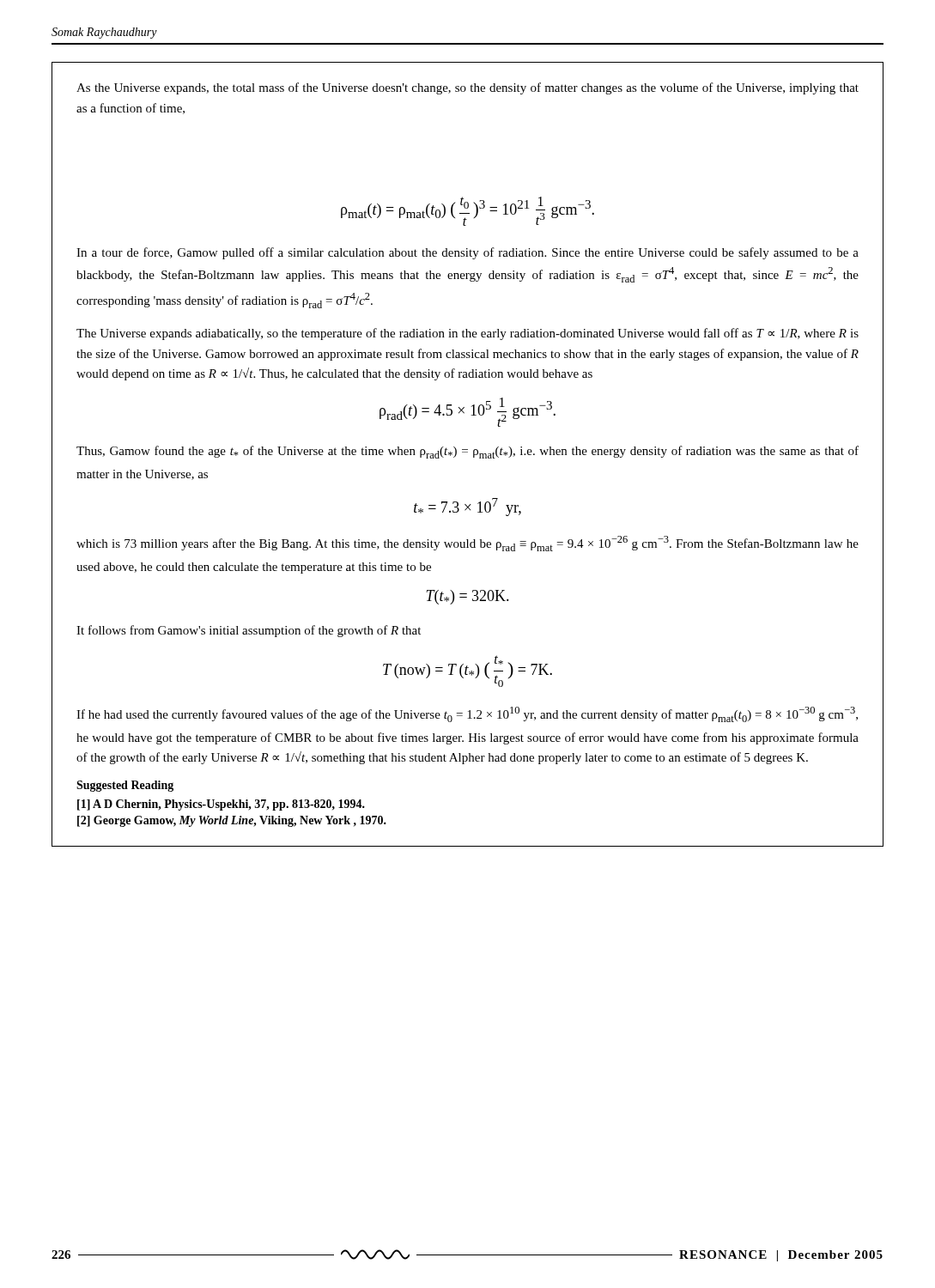Find the block starting "ρmat(t) = ρmat(t0) ( t0 t"
This screenshot has height=1288, width=935.
coord(468,181)
